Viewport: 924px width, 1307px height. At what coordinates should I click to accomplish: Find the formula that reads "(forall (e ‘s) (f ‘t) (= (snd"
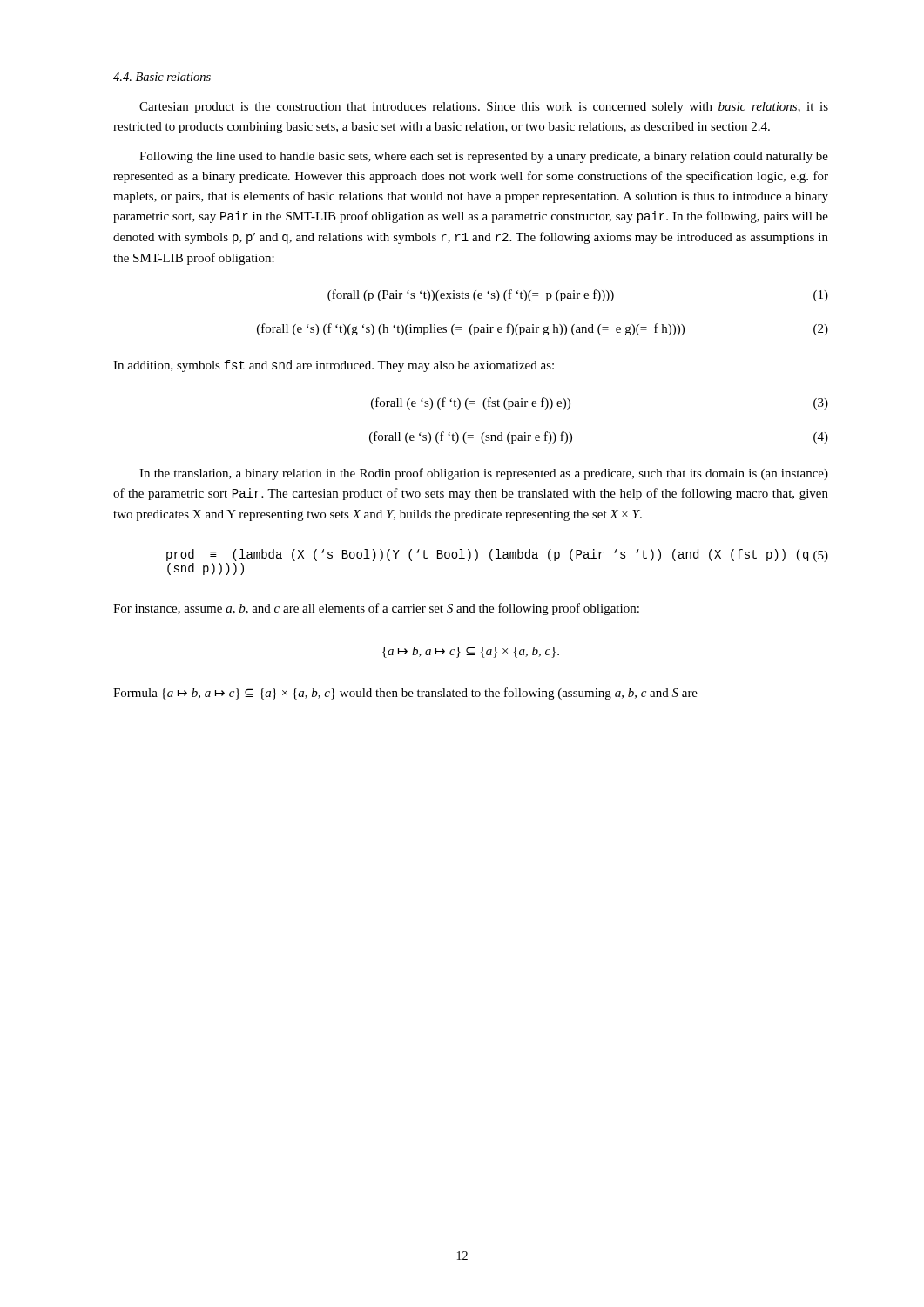pos(464,437)
